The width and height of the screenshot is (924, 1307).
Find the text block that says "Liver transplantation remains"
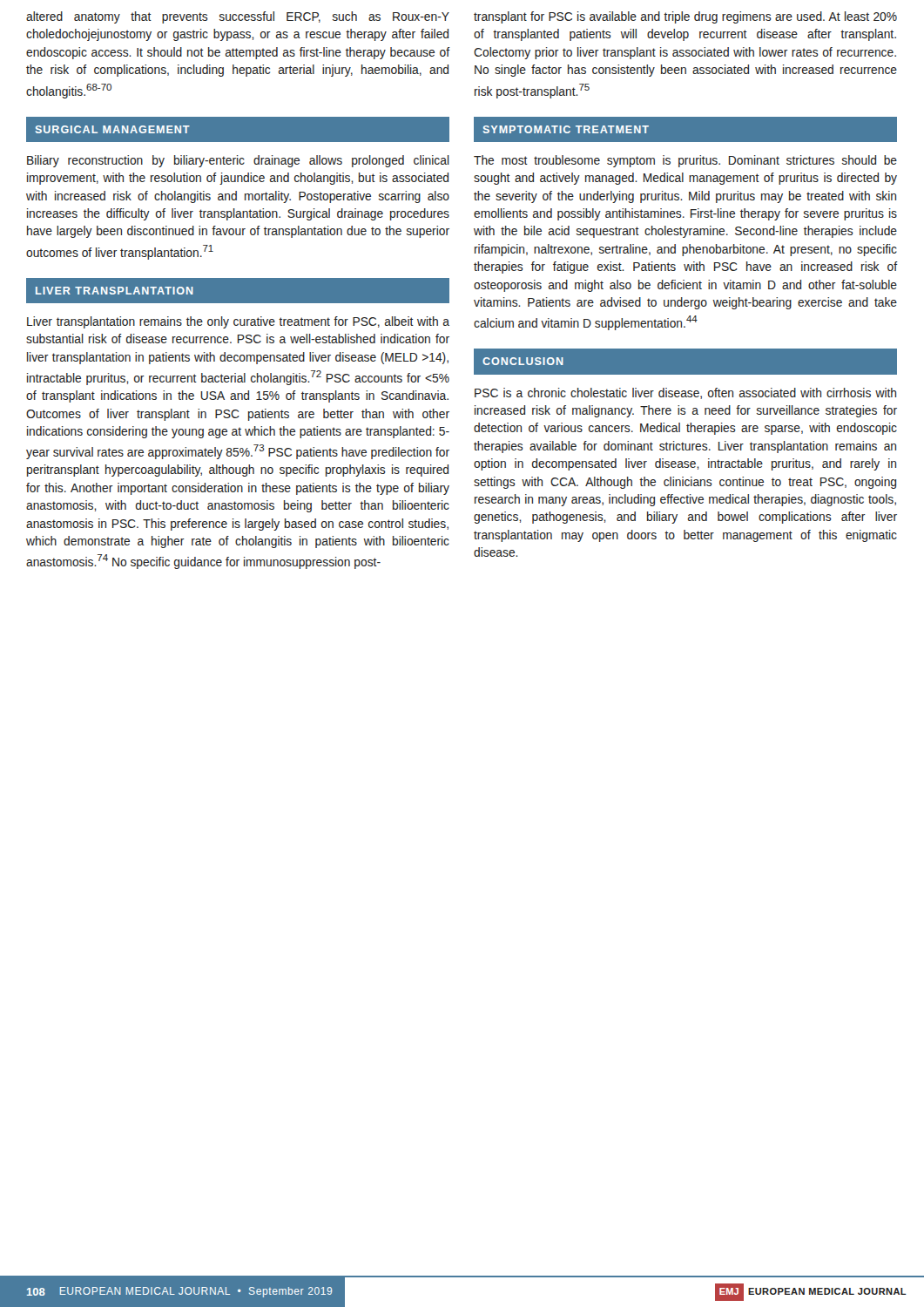point(238,442)
